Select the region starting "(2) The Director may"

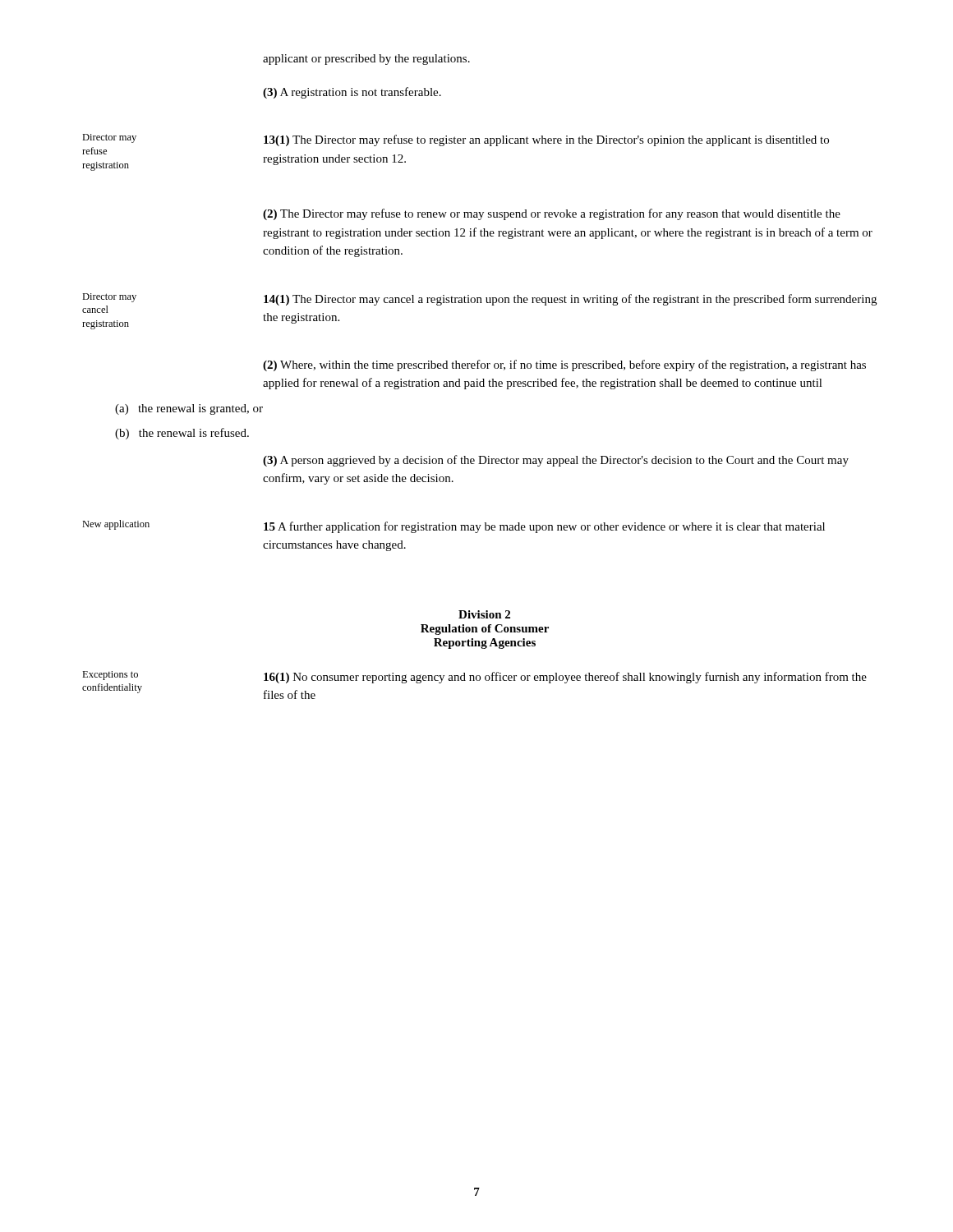[568, 232]
